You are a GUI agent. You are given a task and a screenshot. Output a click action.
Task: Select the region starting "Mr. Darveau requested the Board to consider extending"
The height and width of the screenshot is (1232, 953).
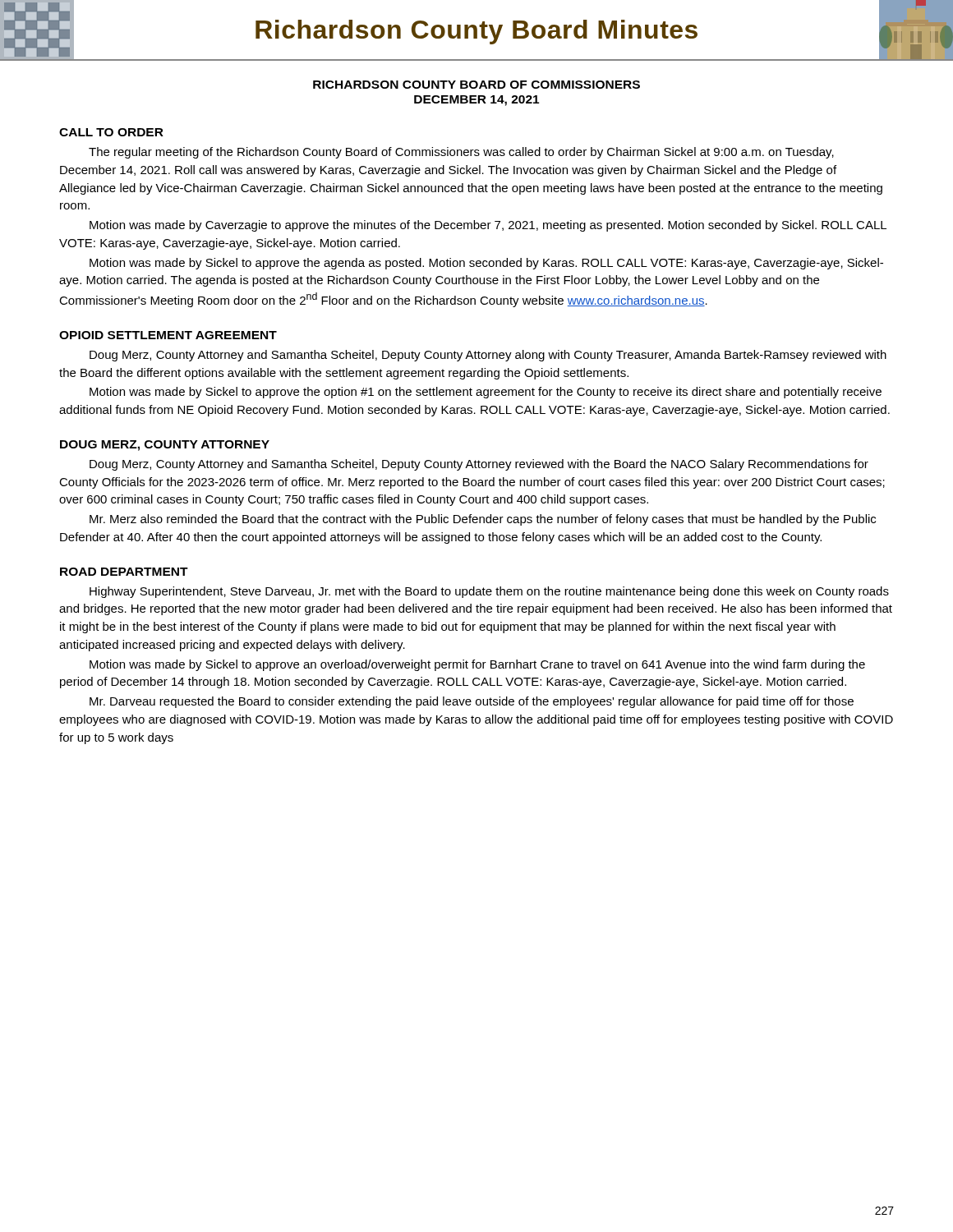476,719
